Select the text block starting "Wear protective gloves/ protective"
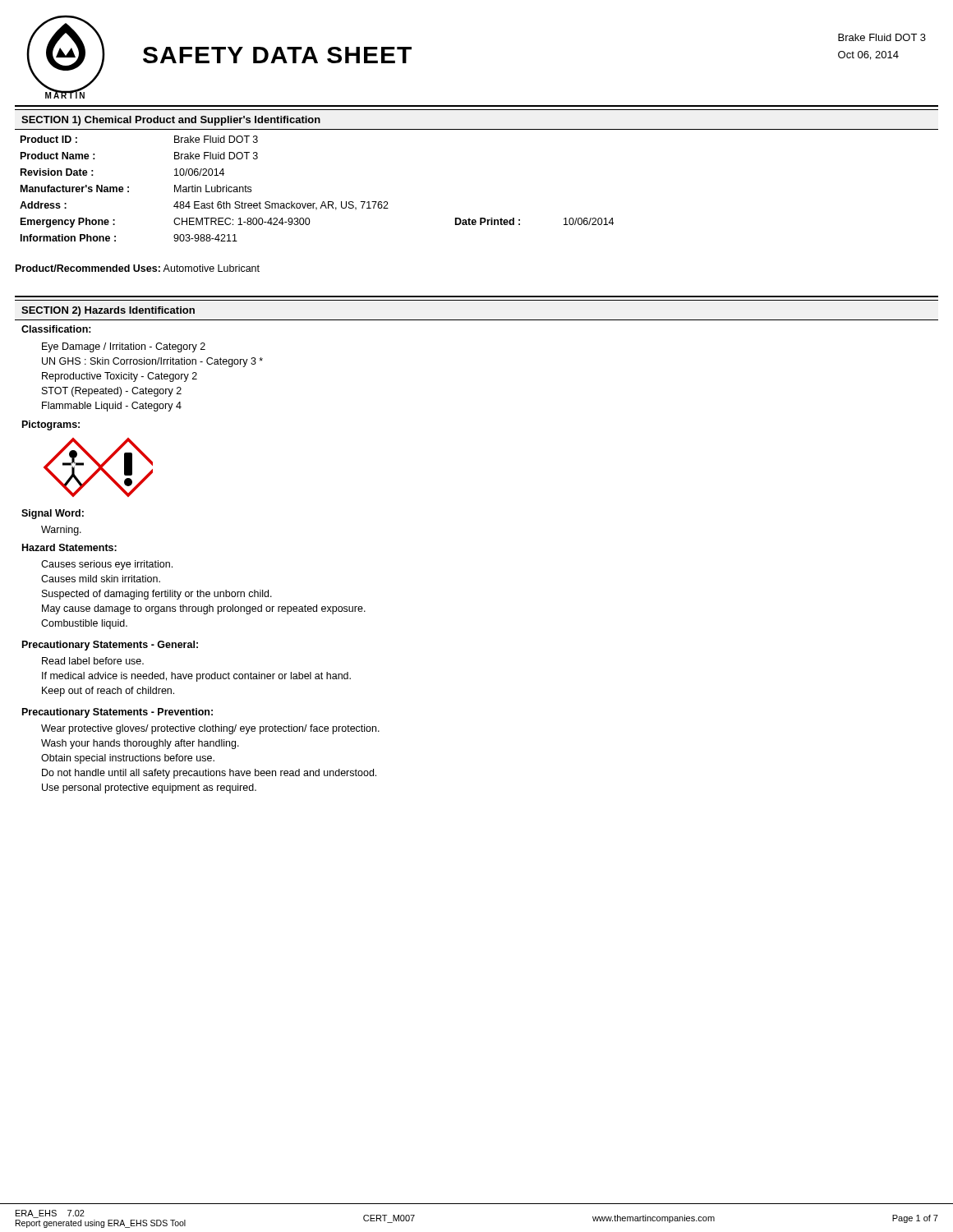 pos(211,729)
